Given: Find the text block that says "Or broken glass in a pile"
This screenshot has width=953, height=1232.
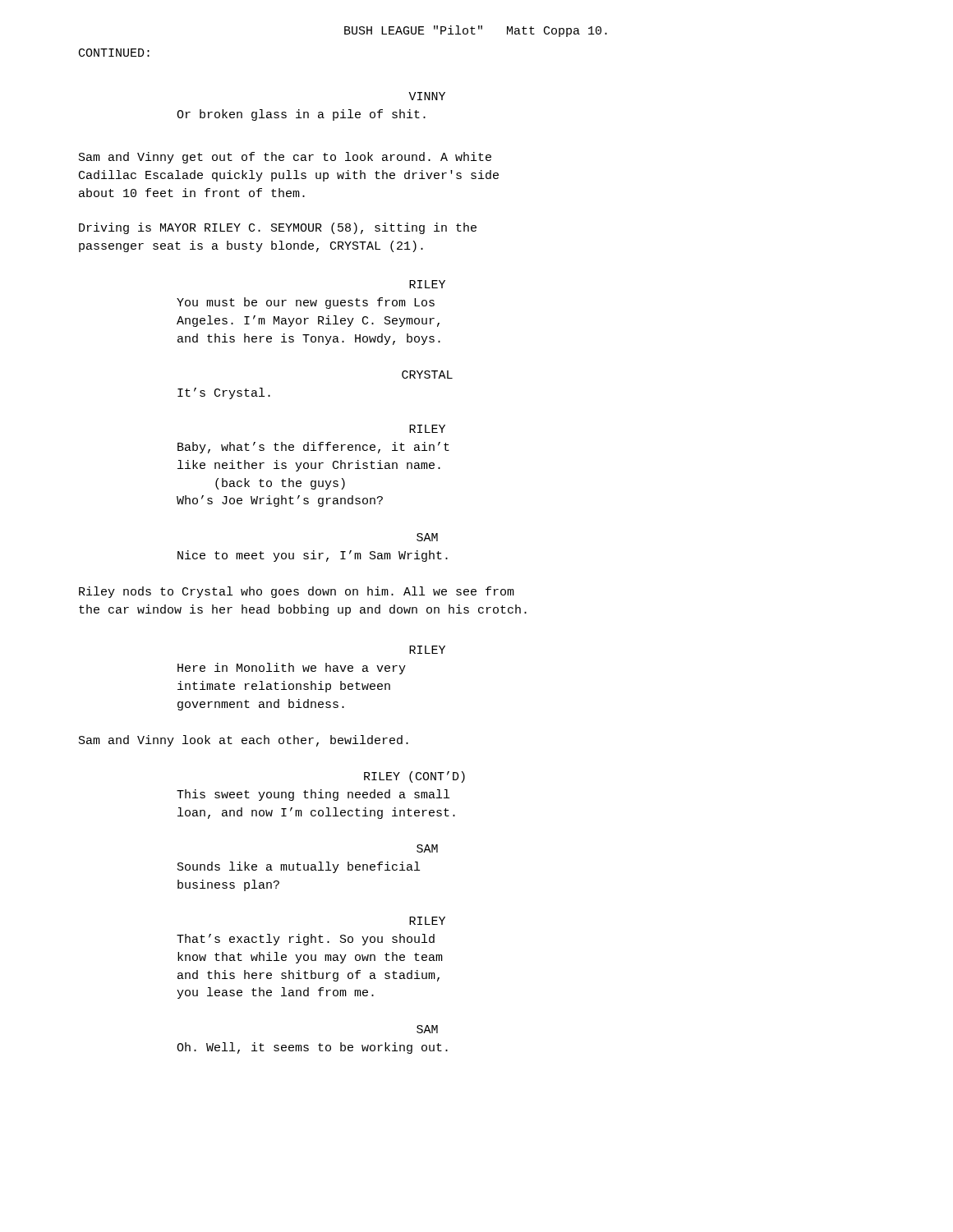Looking at the screenshot, I should 302,115.
